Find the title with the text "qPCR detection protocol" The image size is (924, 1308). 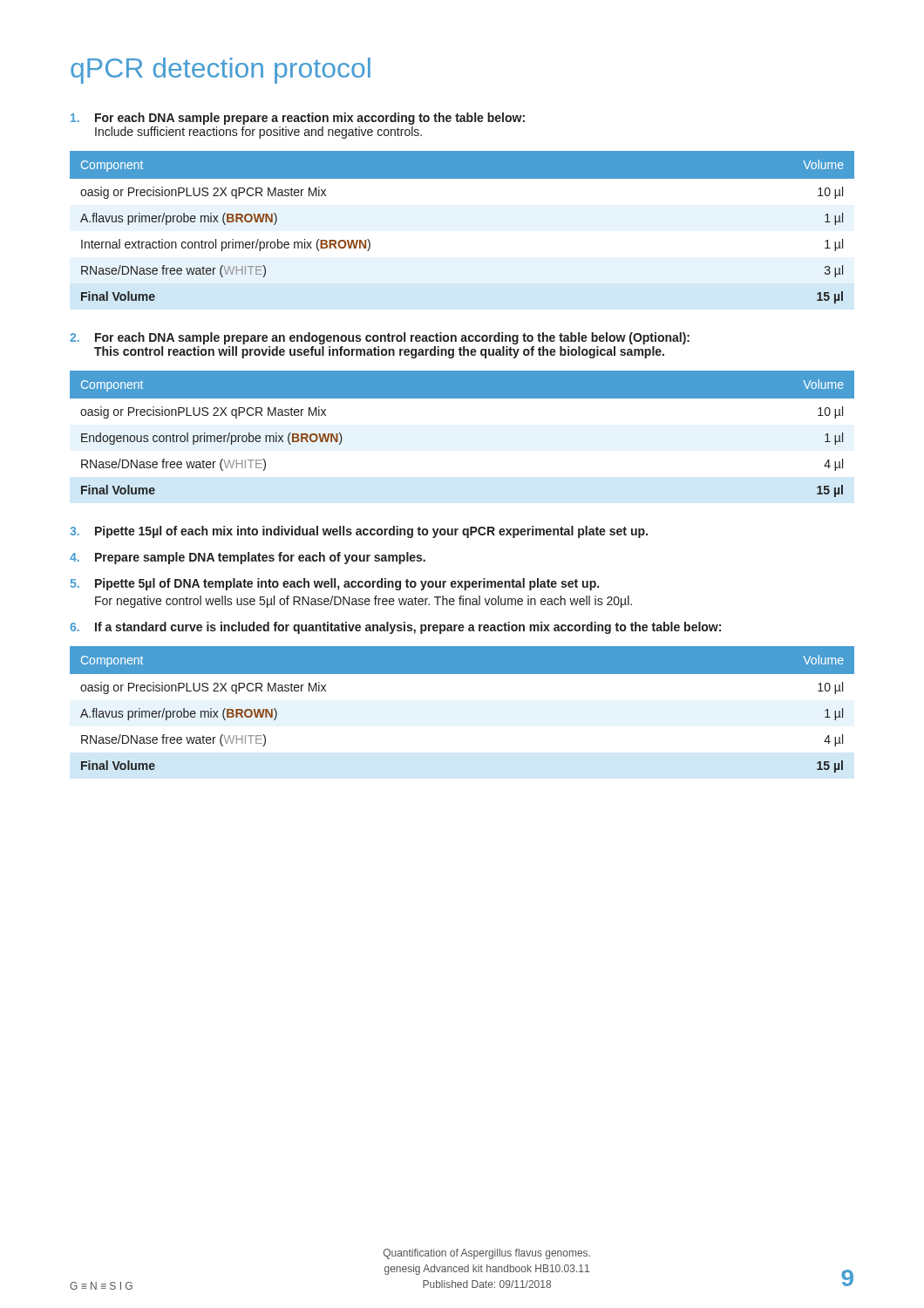point(221,71)
